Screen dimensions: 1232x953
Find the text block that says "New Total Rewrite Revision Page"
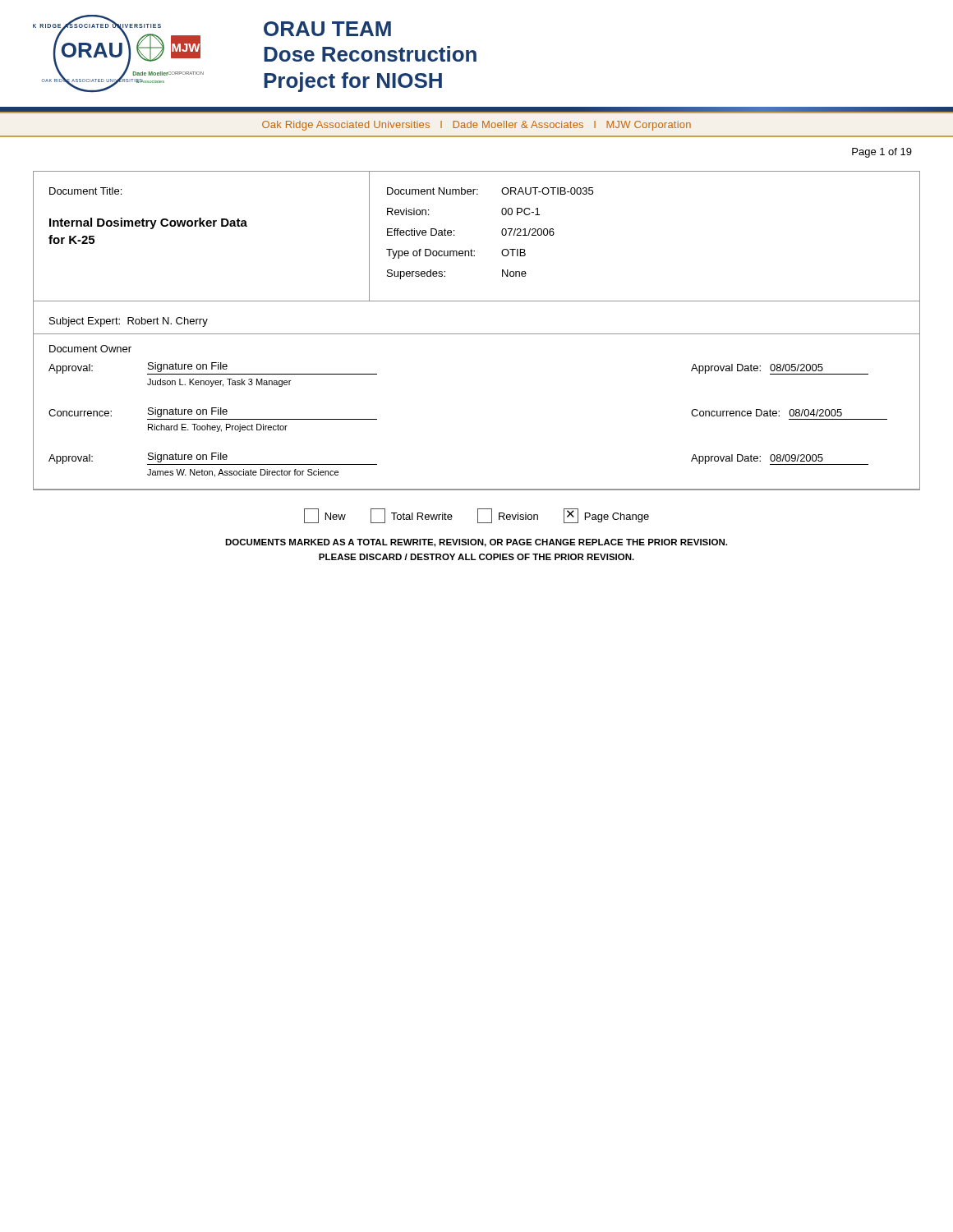click(x=476, y=516)
